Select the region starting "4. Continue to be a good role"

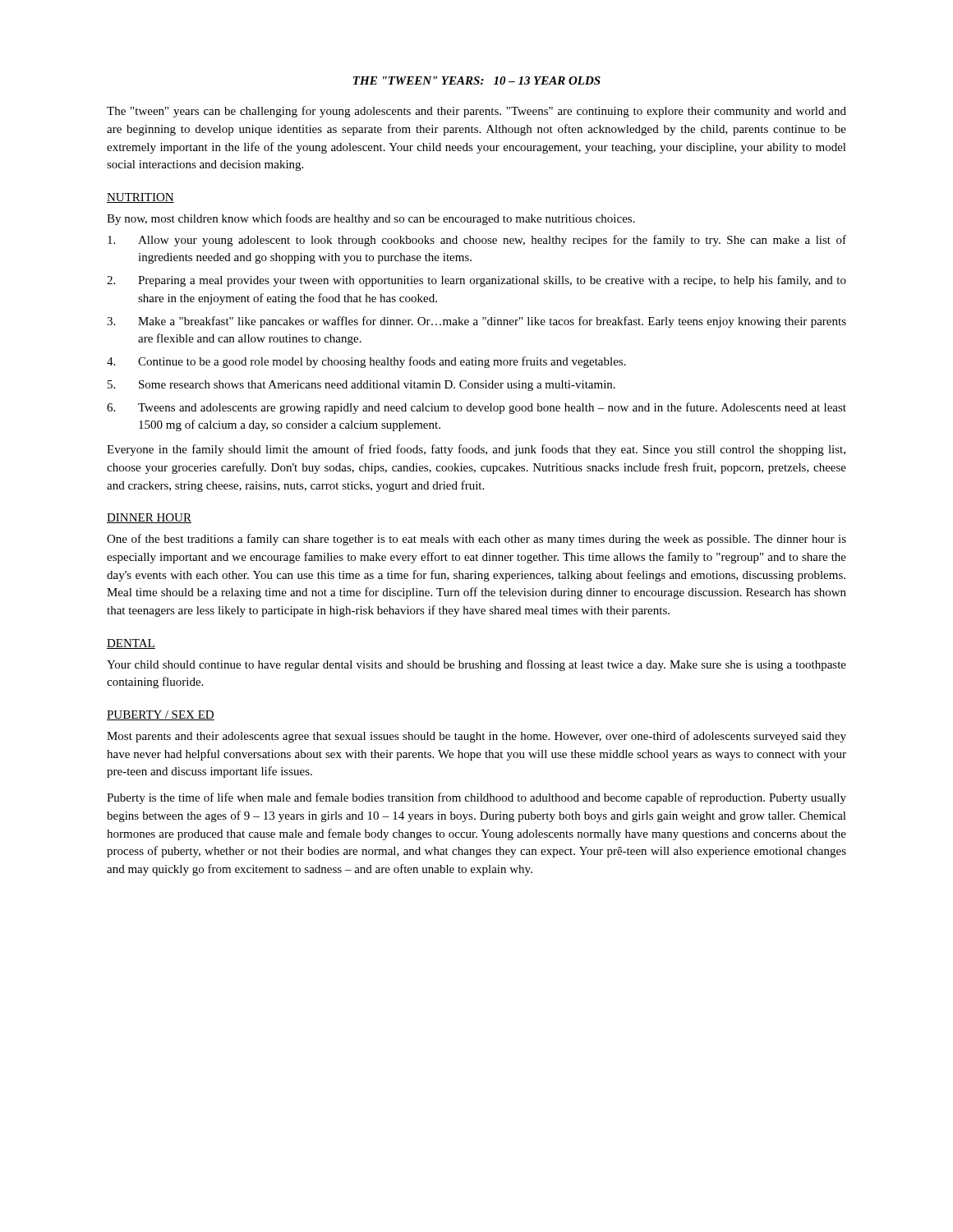pos(476,362)
